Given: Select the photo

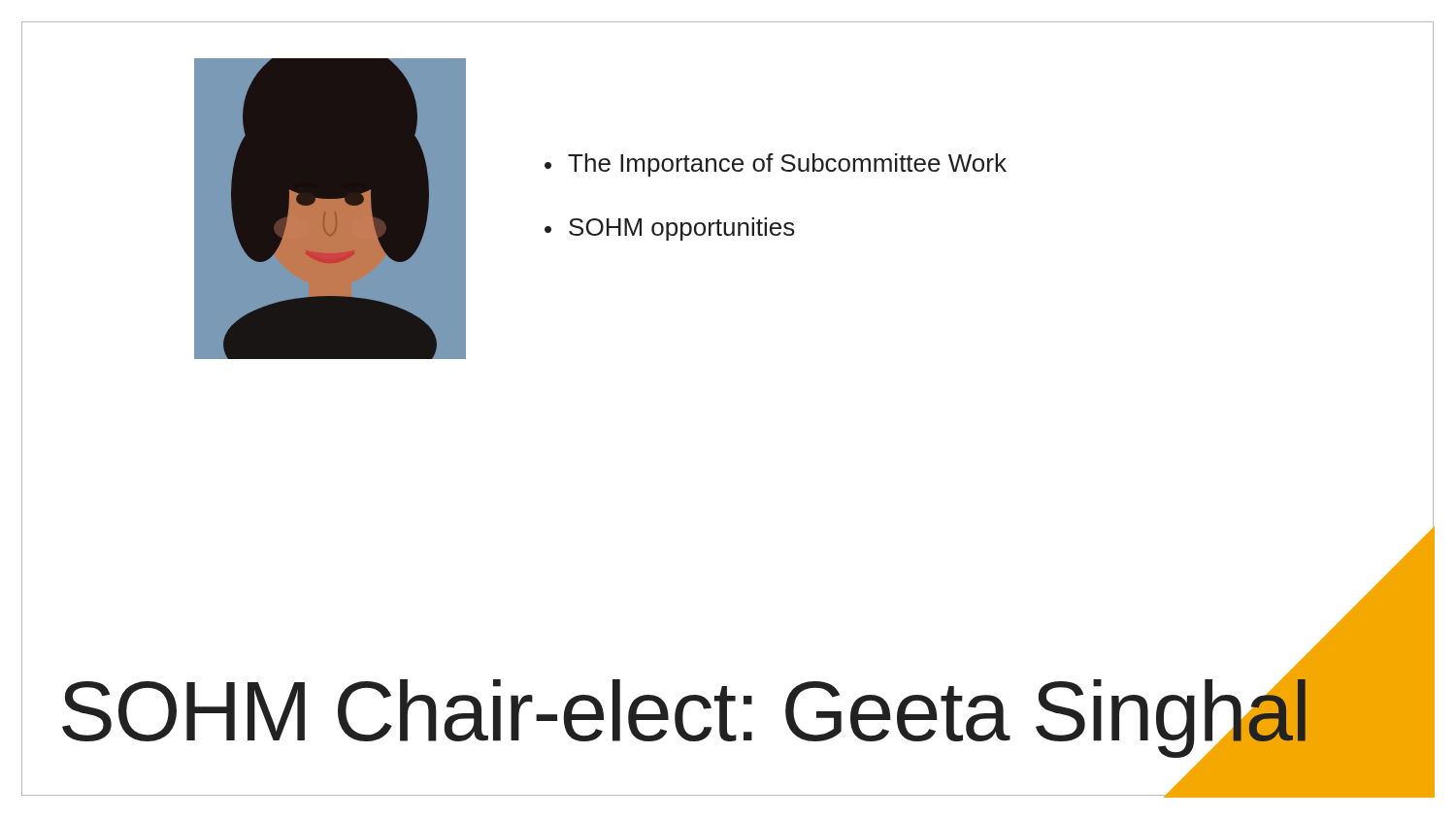Looking at the screenshot, I should tap(330, 209).
